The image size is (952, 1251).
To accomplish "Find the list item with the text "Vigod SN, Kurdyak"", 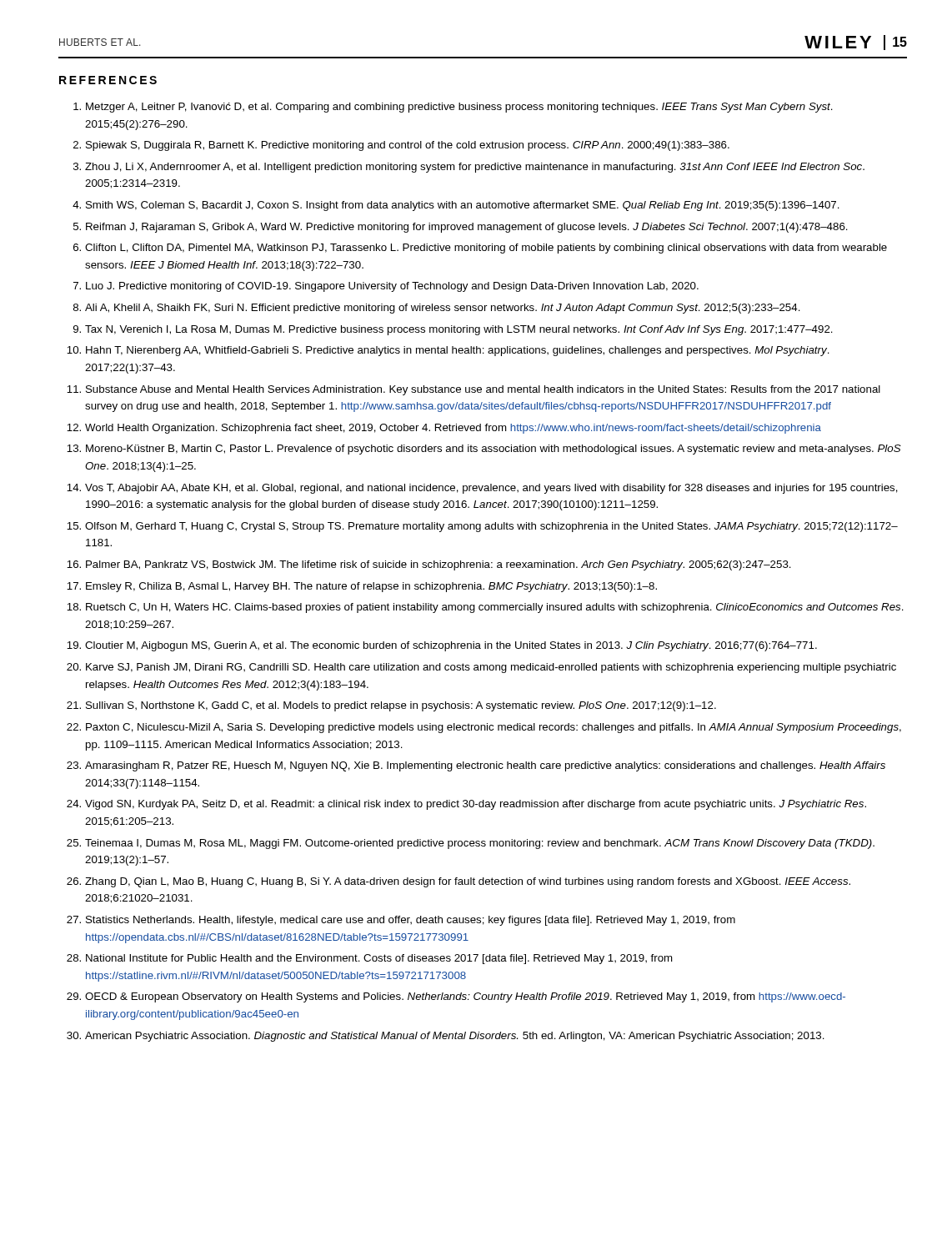I will [x=476, y=812].
